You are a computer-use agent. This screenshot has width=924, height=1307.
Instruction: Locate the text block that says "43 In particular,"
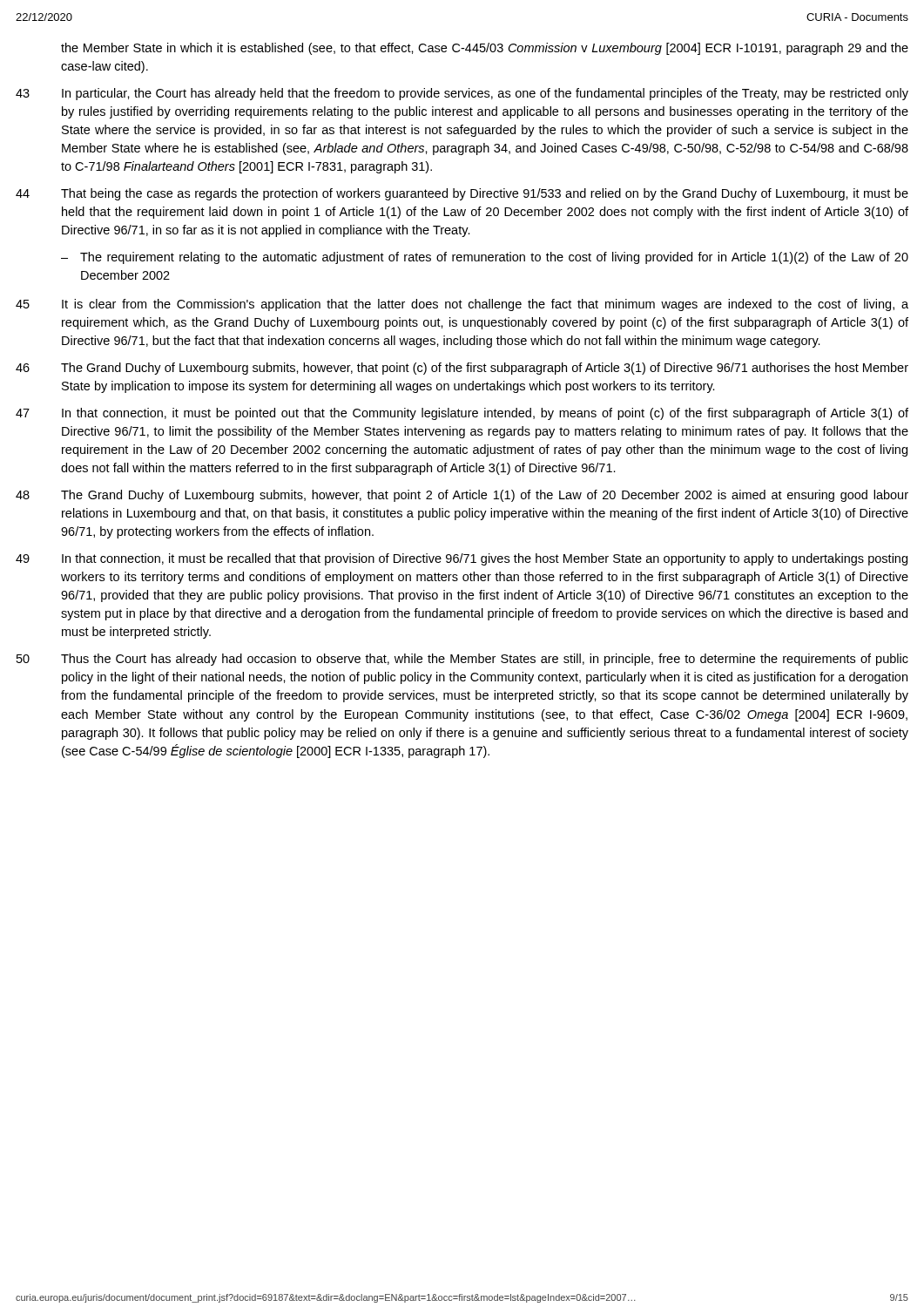462,130
